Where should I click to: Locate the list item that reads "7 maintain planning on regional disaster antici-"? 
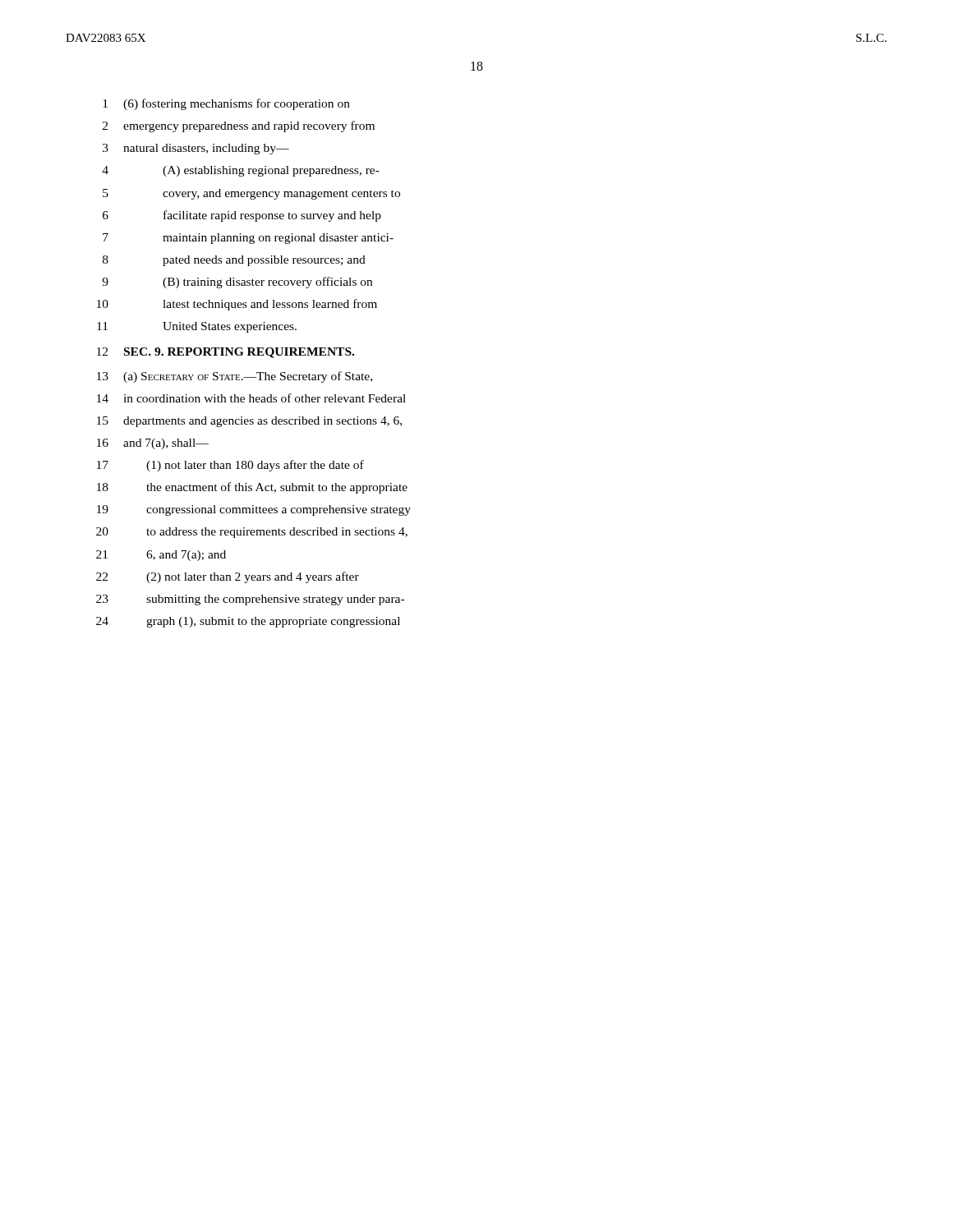(248, 239)
